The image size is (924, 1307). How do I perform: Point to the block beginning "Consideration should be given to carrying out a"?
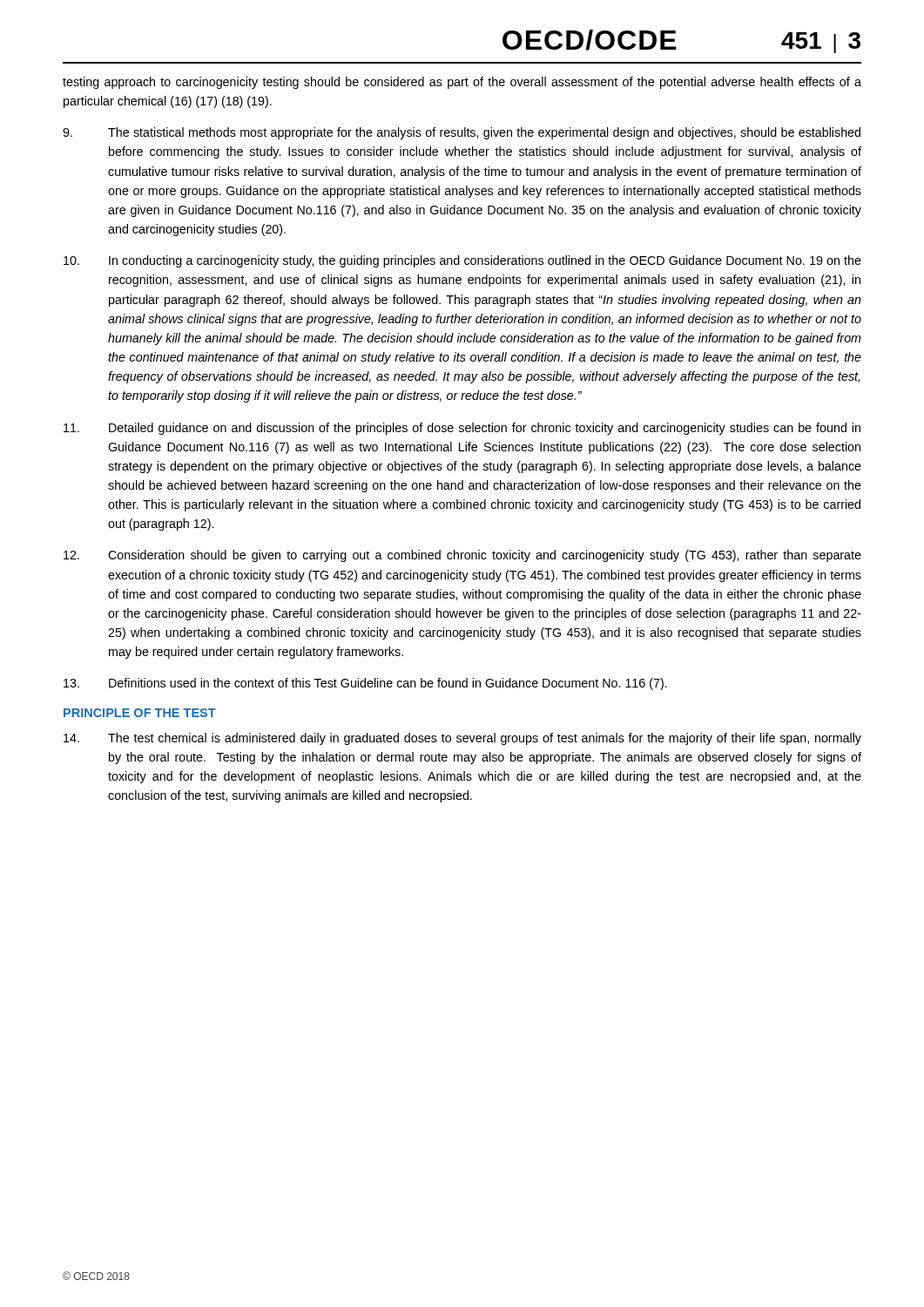[x=462, y=604]
